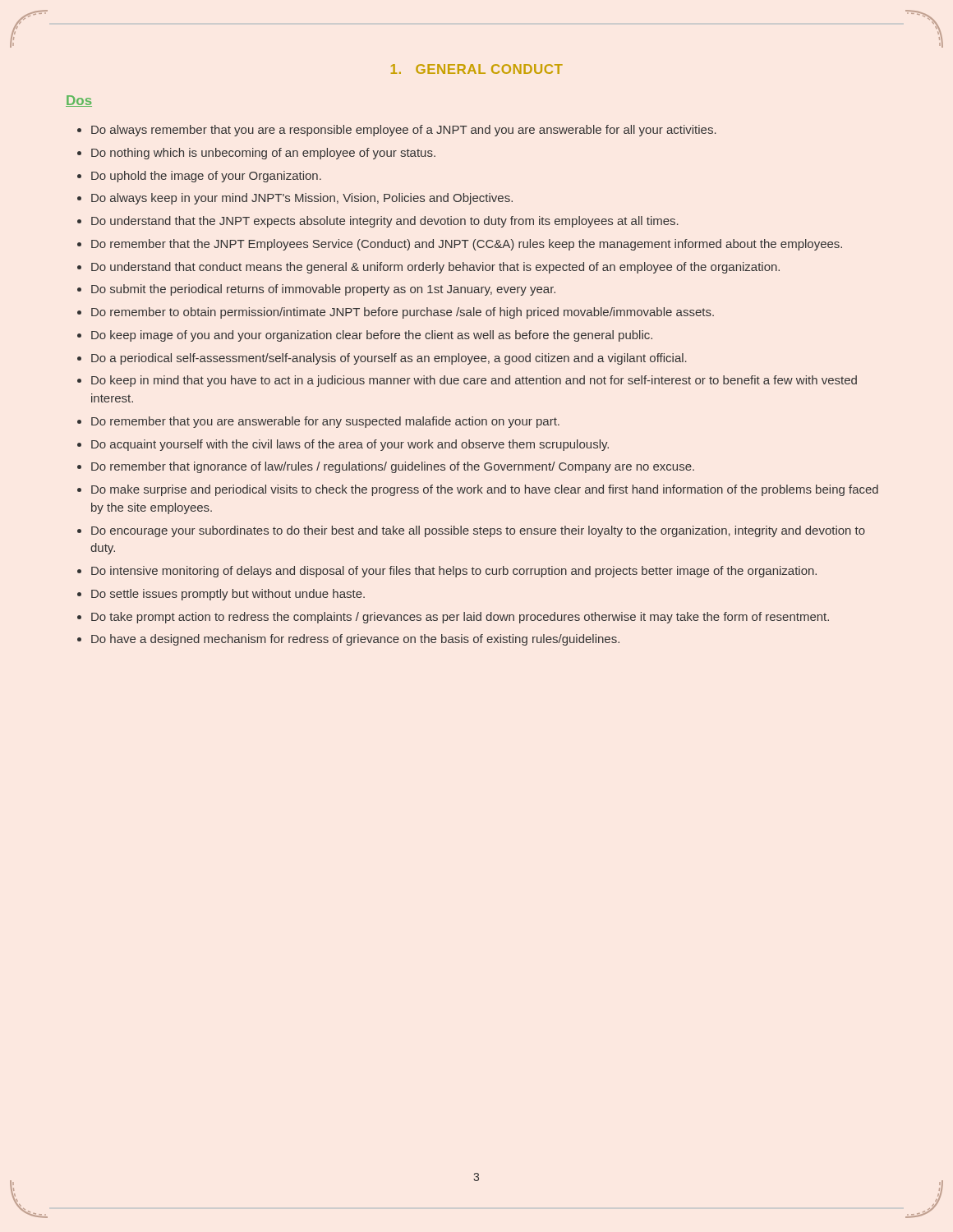Locate the list item that reads "Do keep image of"
This screenshot has height=1232, width=953.
pos(489,335)
